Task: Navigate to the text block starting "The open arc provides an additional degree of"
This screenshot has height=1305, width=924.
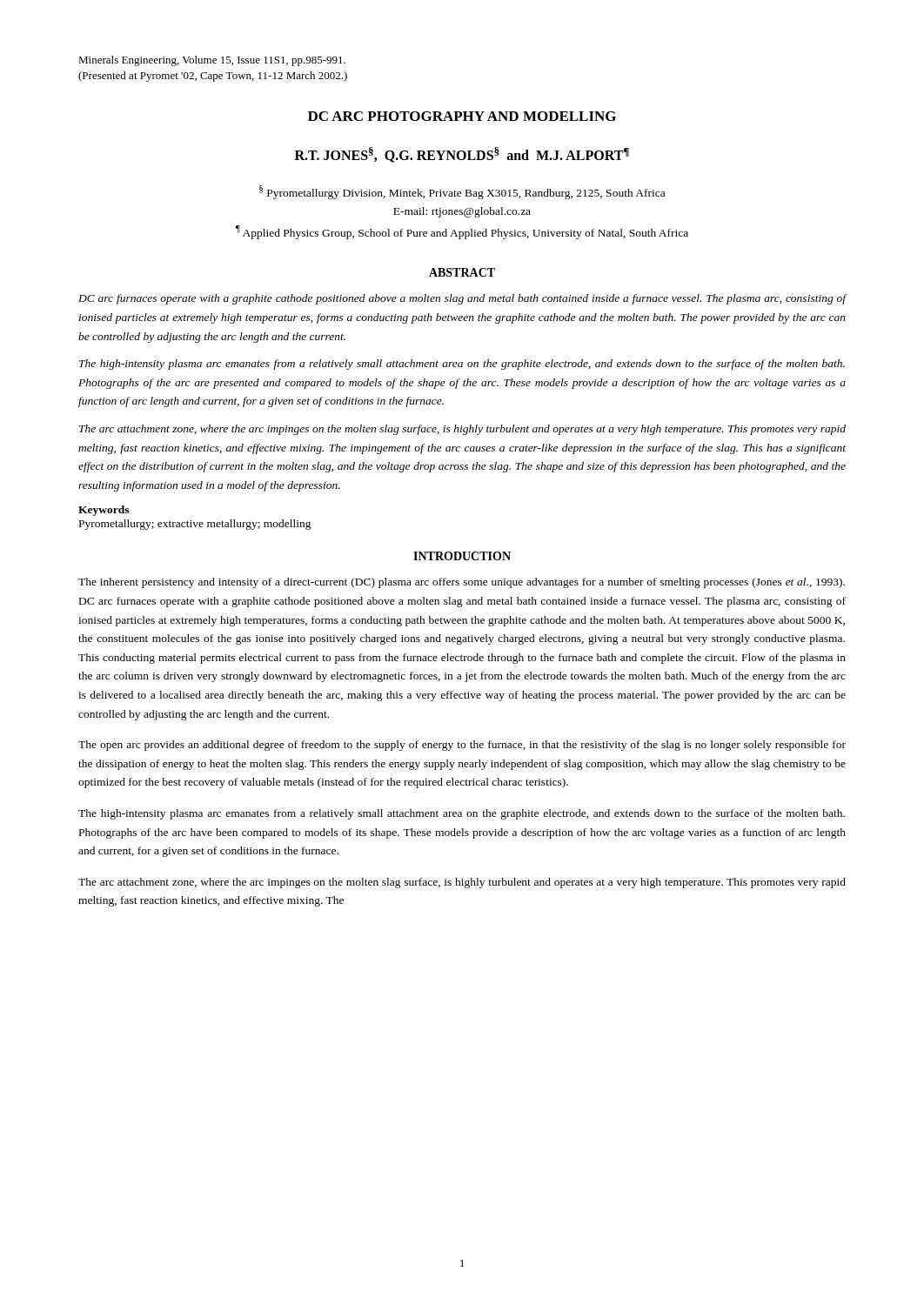Action: click(462, 763)
